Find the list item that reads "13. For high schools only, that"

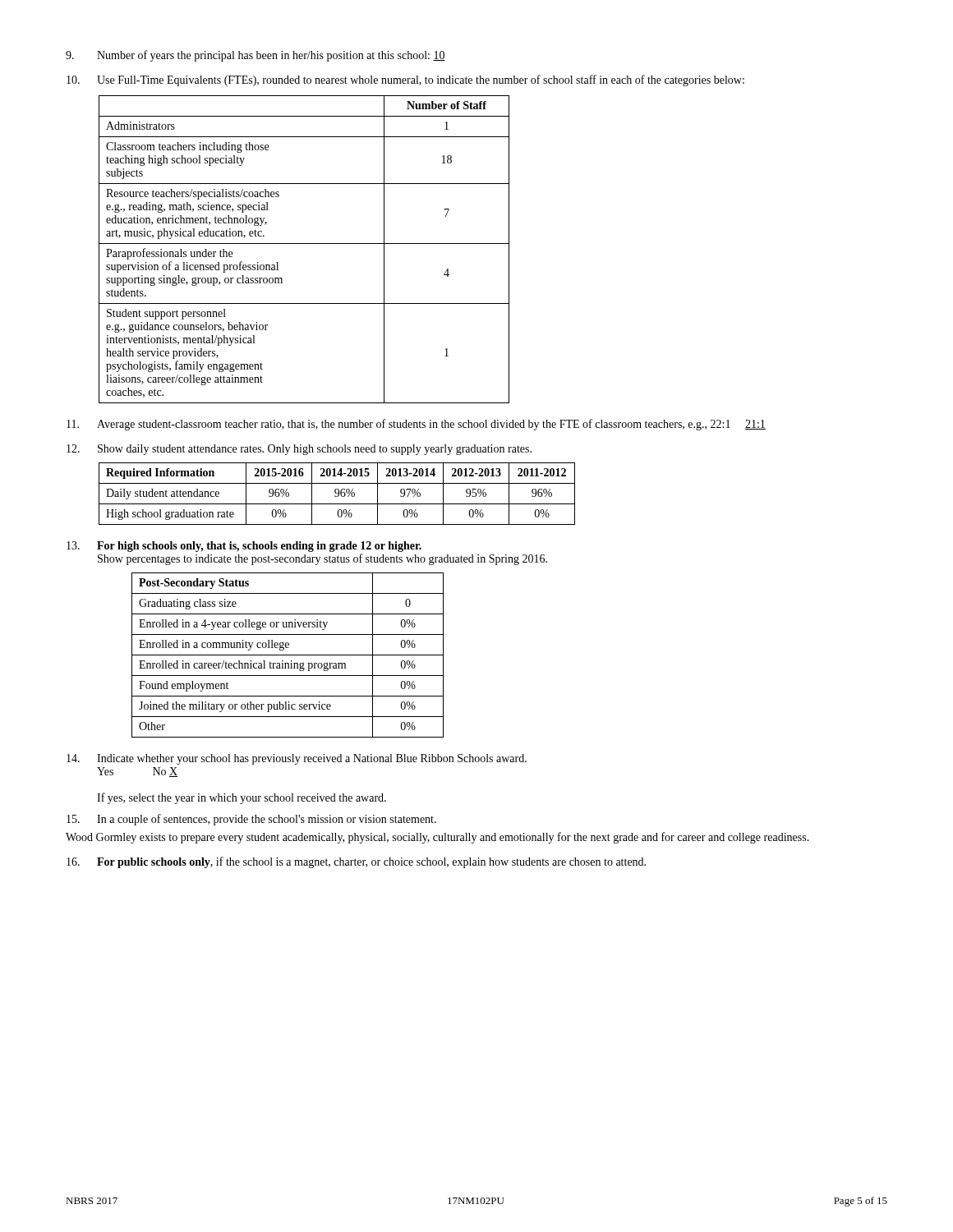pos(476,553)
